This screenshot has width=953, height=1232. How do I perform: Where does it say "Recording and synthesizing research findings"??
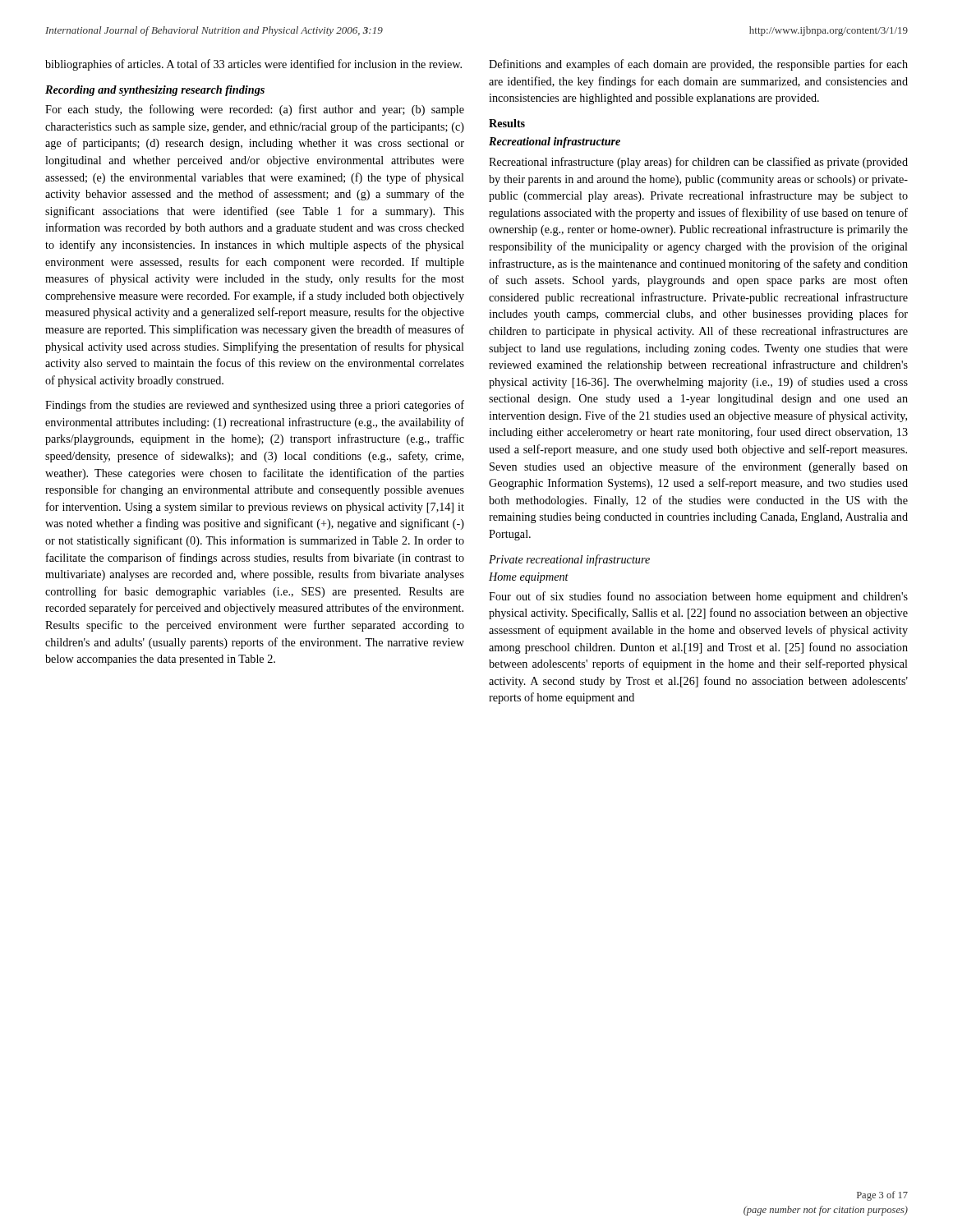pos(255,89)
